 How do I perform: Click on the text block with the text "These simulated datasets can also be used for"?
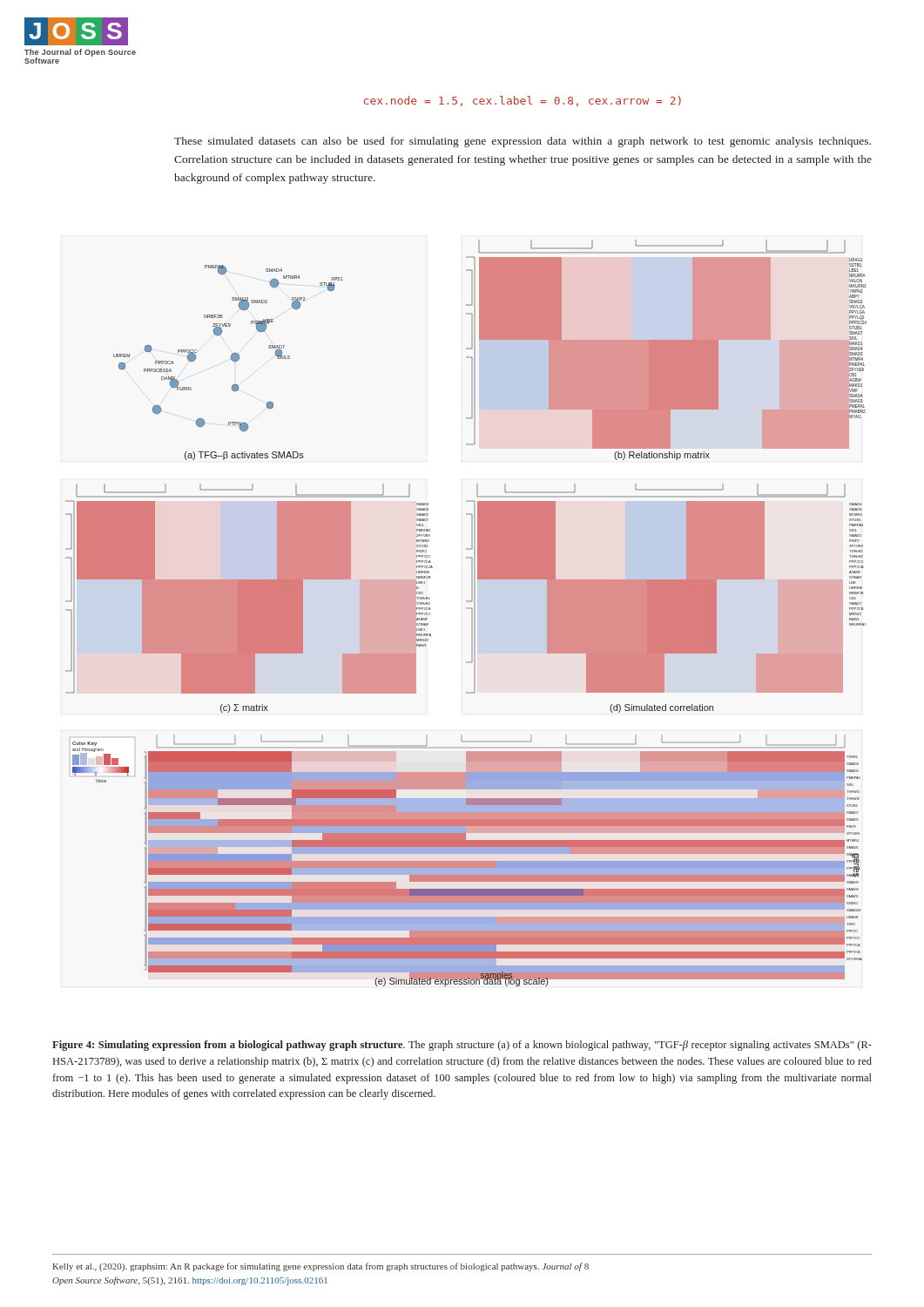(523, 159)
